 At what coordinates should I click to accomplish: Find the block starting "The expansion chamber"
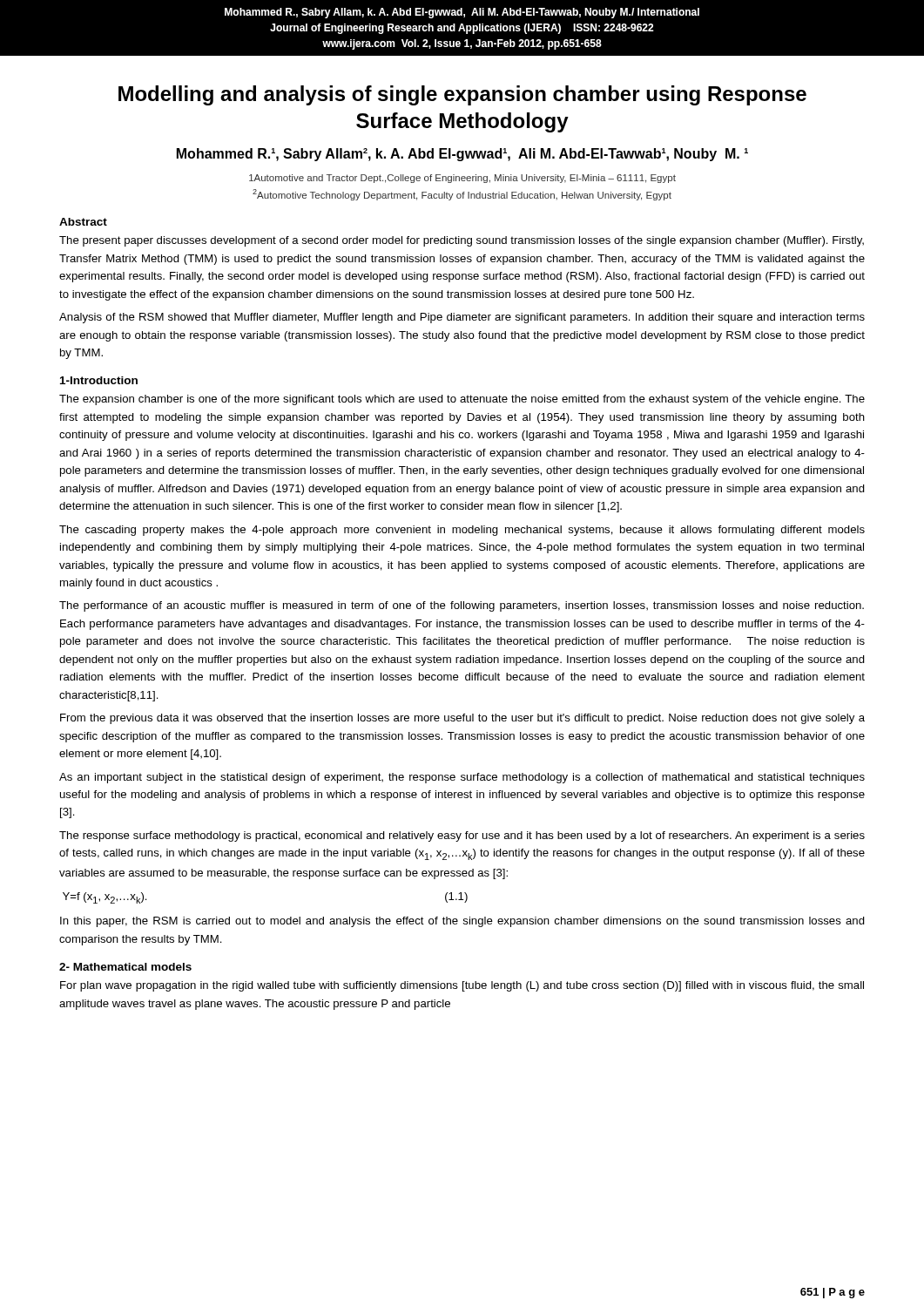462,452
